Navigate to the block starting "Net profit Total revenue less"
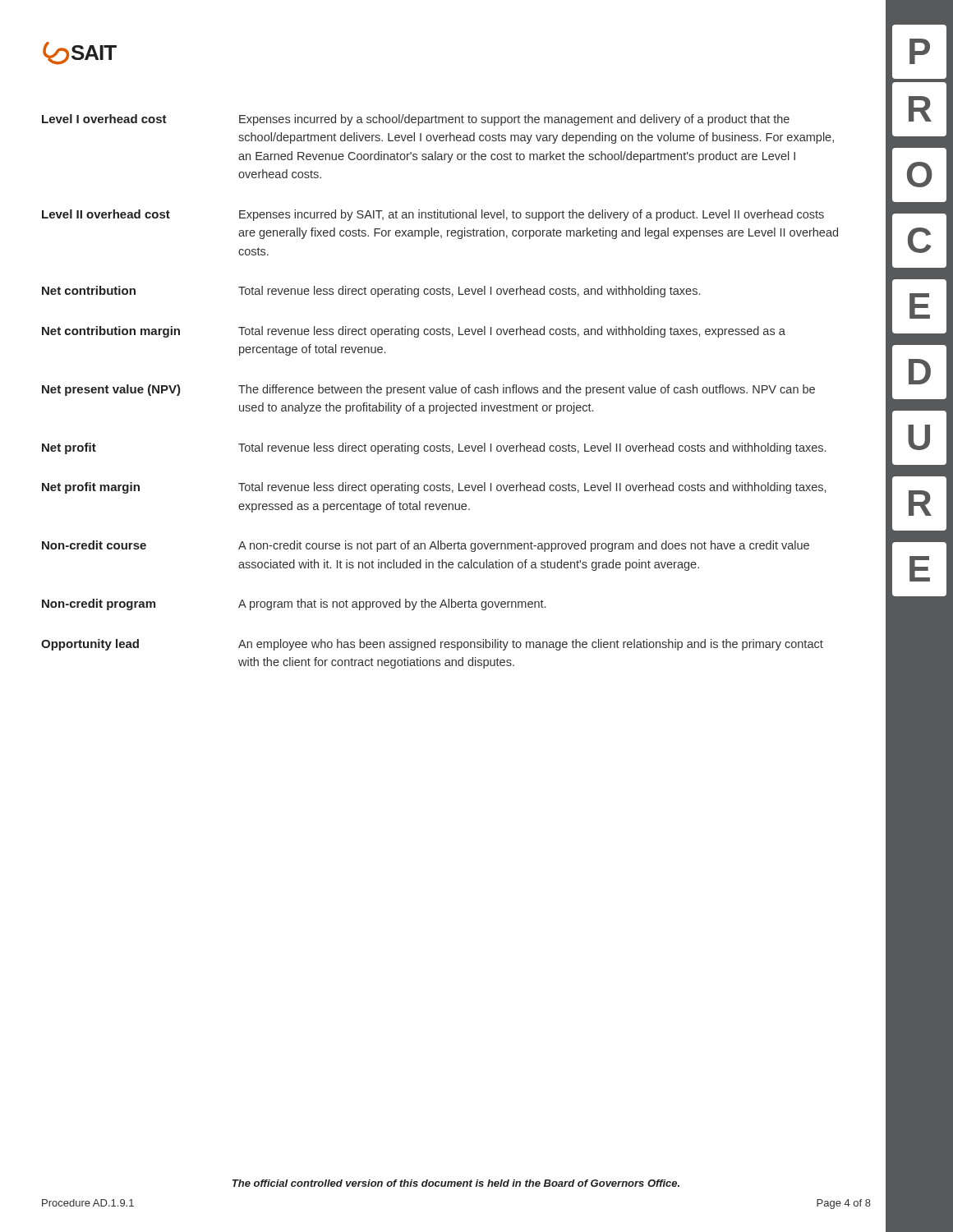 pyautogui.click(x=443, y=448)
